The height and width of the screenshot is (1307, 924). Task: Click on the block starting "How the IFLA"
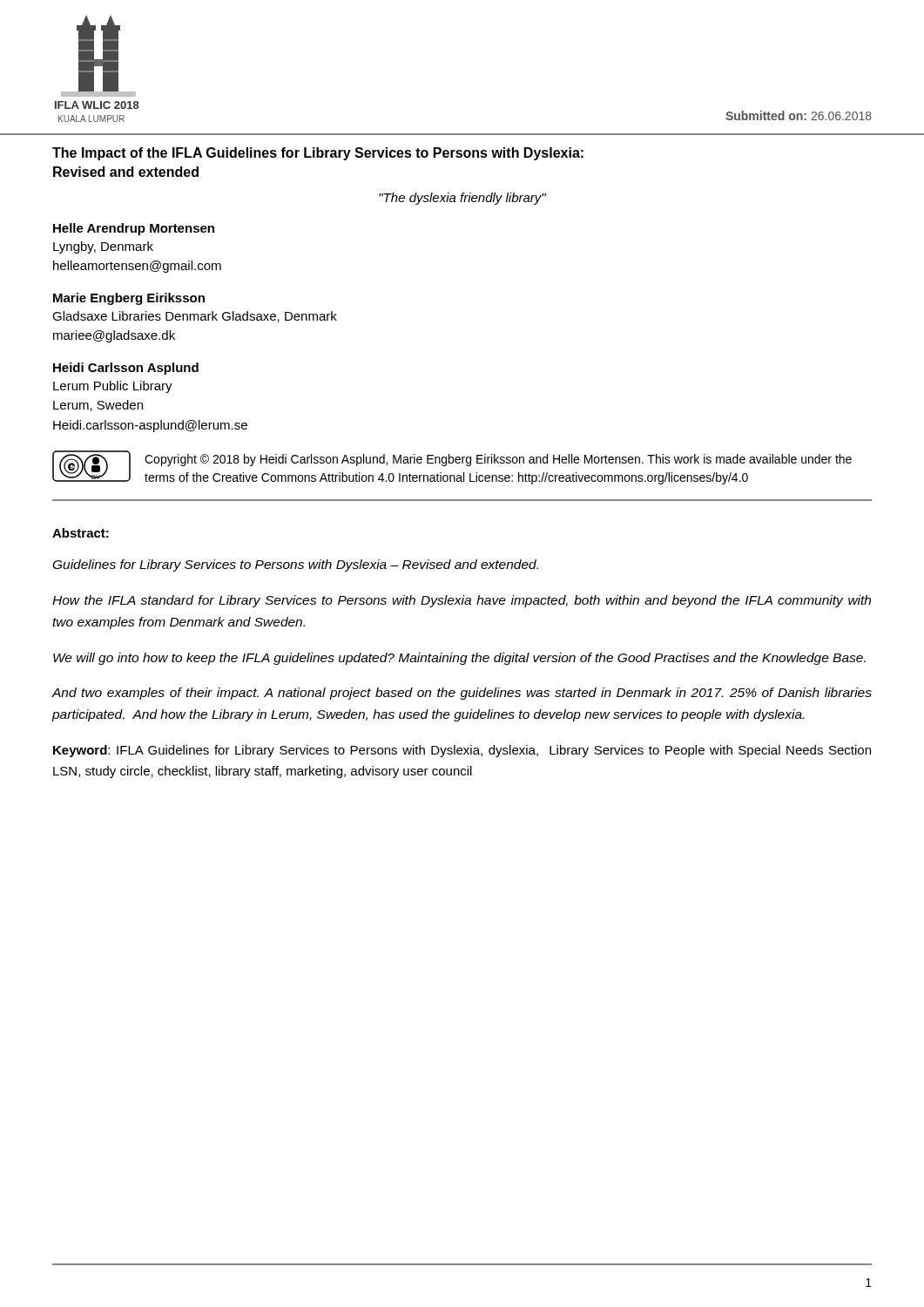(x=462, y=612)
